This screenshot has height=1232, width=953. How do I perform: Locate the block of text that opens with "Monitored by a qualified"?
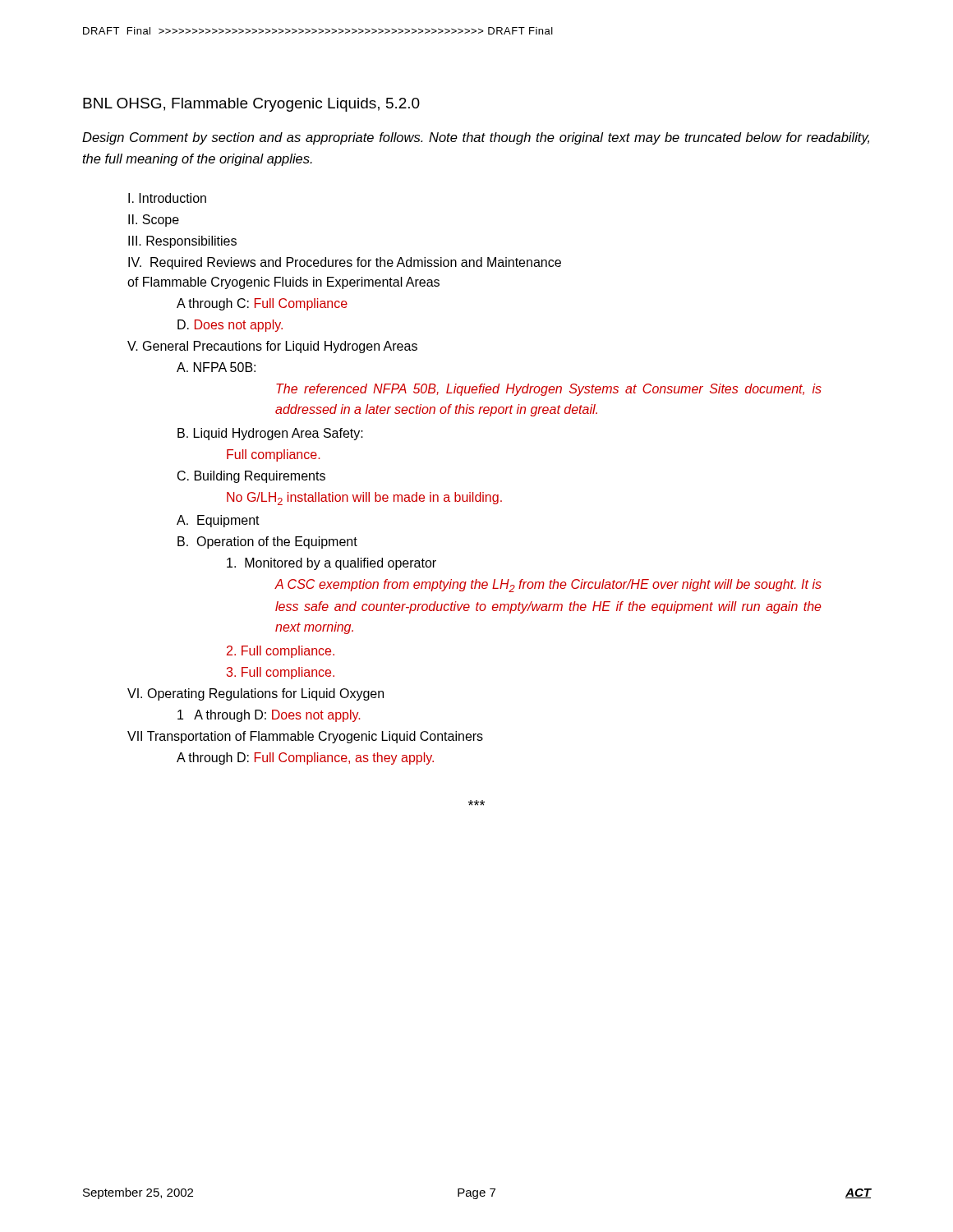pyautogui.click(x=331, y=563)
